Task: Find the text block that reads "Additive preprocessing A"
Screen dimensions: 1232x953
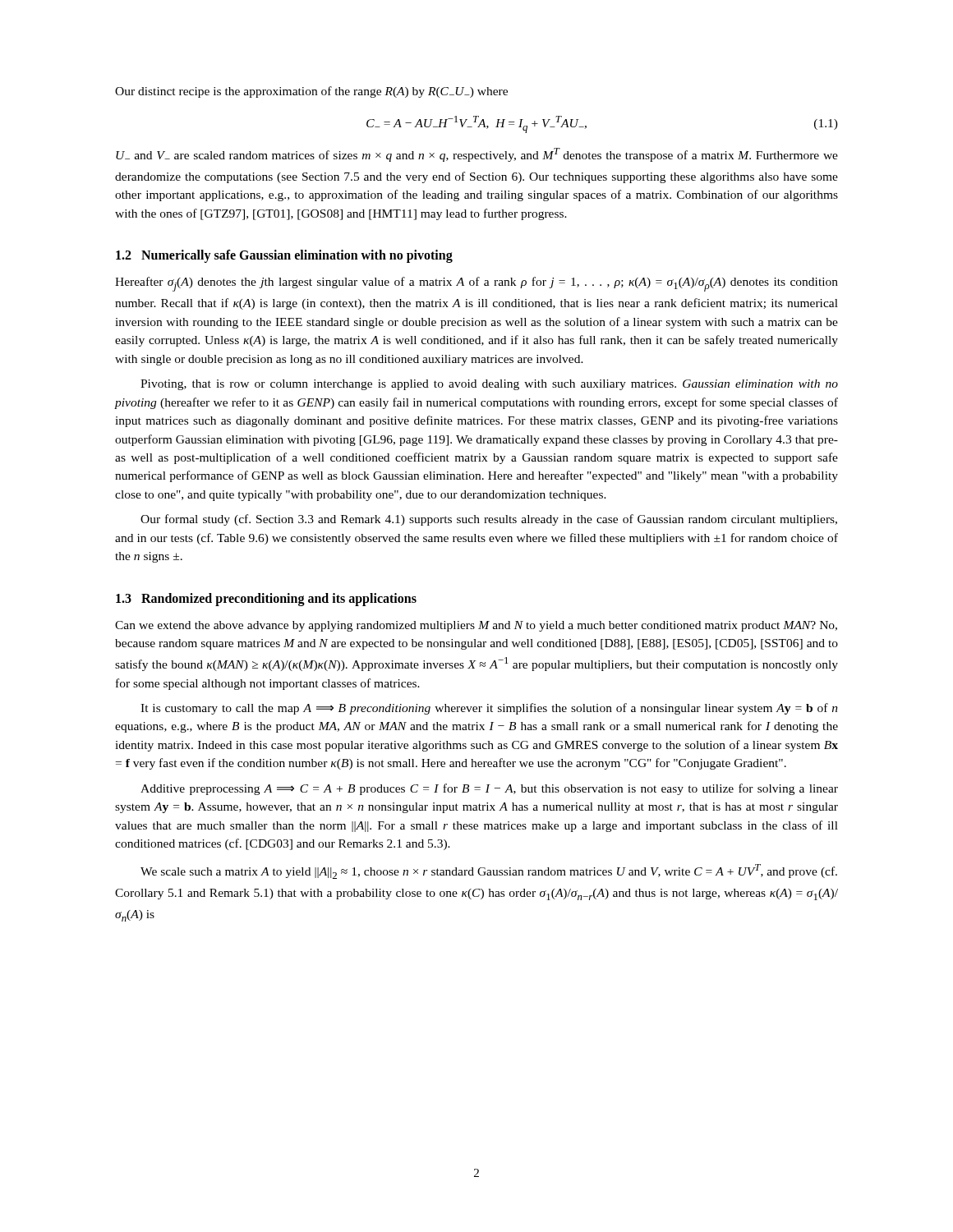Action: pyautogui.click(x=476, y=816)
